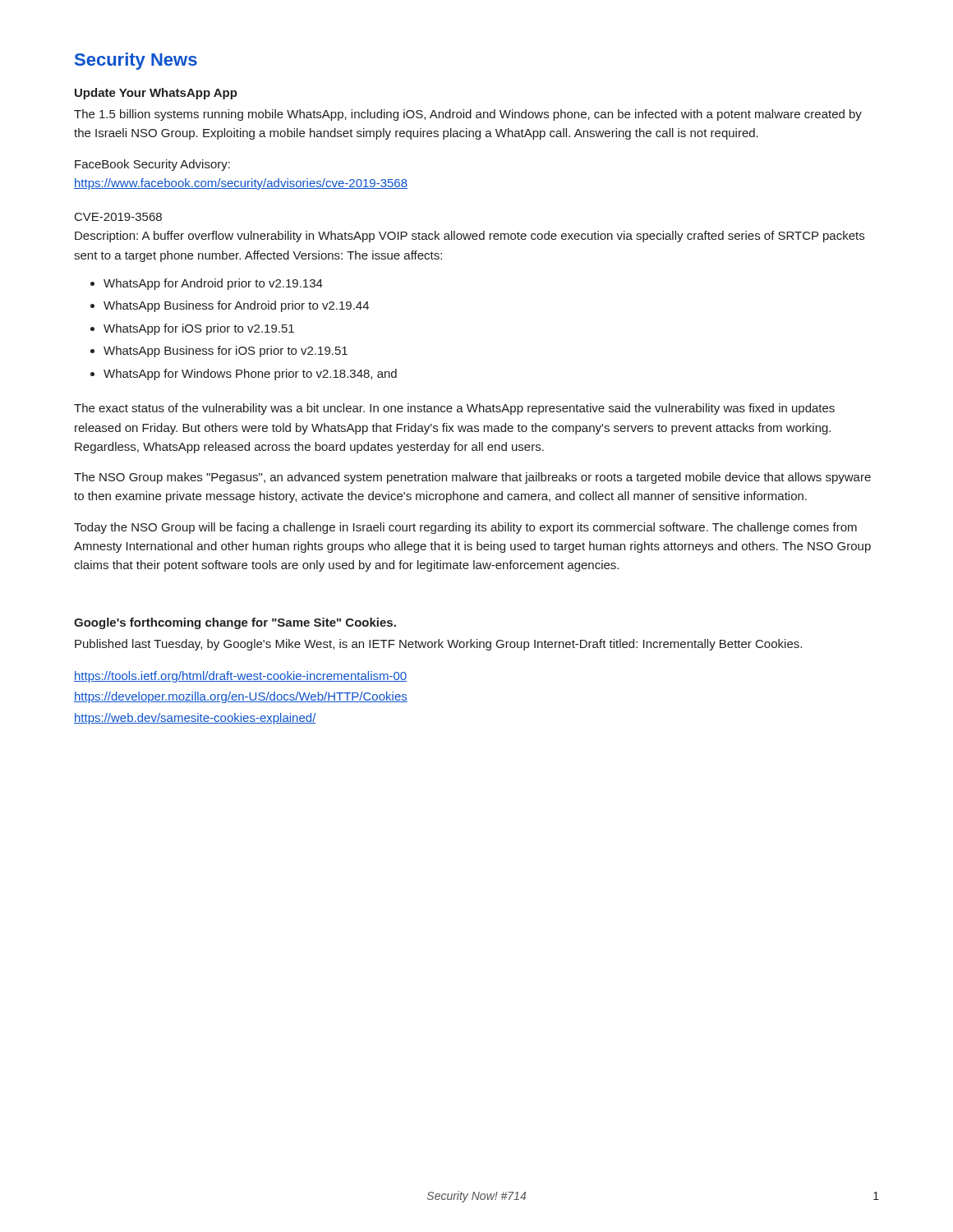Viewport: 953px width, 1232px height.
Task: Locate the list item containing "WhatsApp Business for iOS prior"
Action: point(226,351)
